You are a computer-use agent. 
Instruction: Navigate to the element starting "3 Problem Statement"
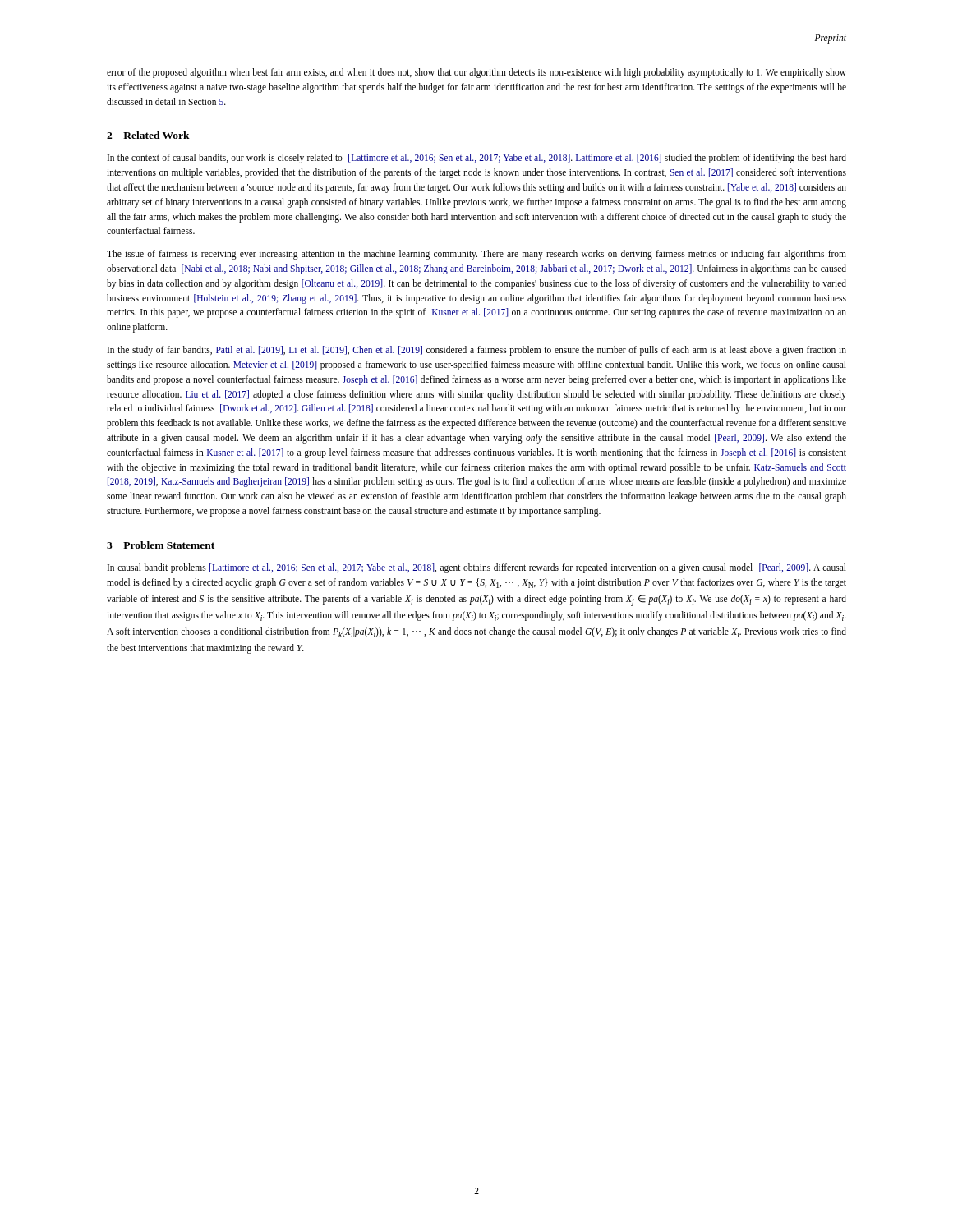(x=161, y=545)
